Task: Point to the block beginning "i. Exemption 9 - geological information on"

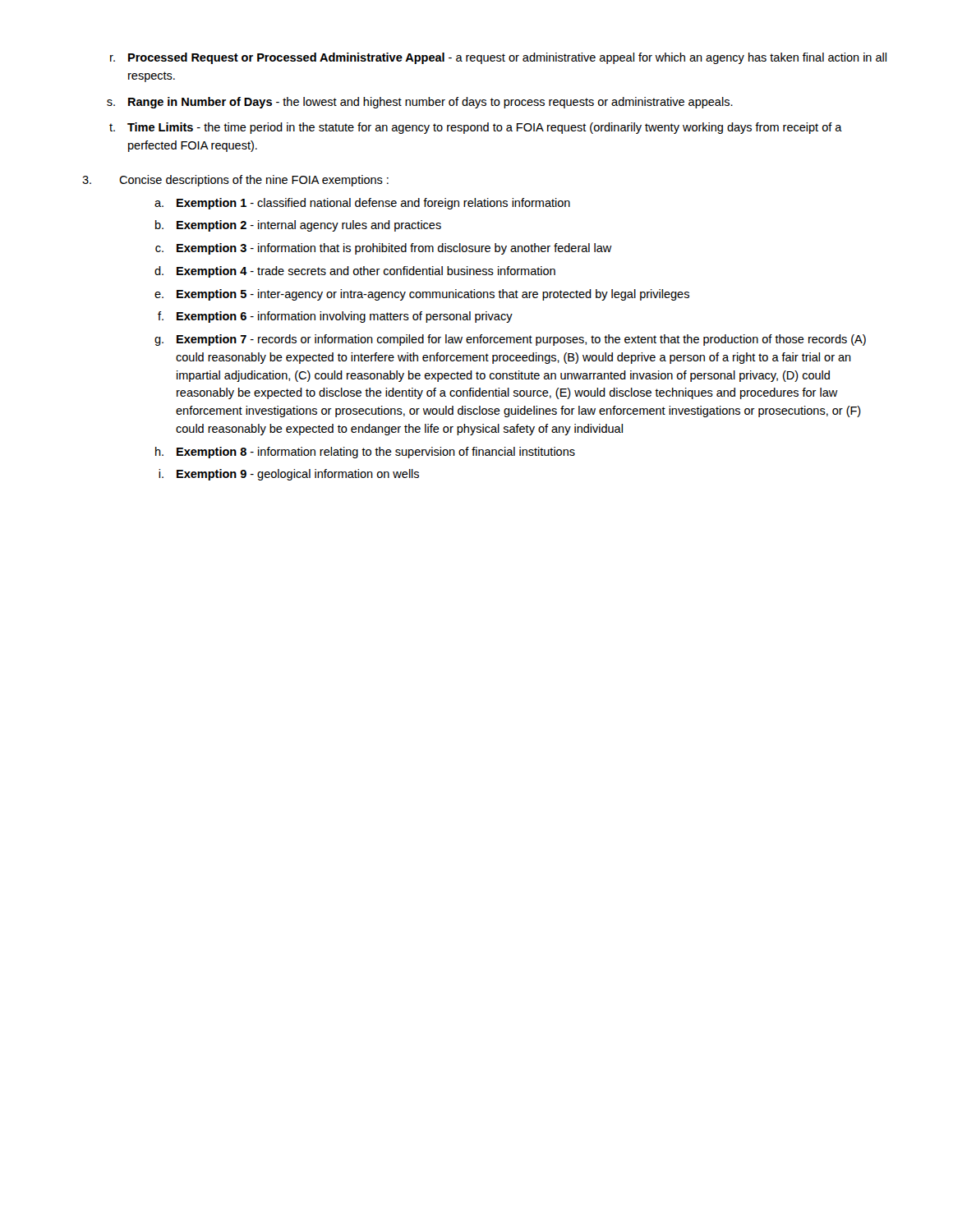Action: [289, 475]
